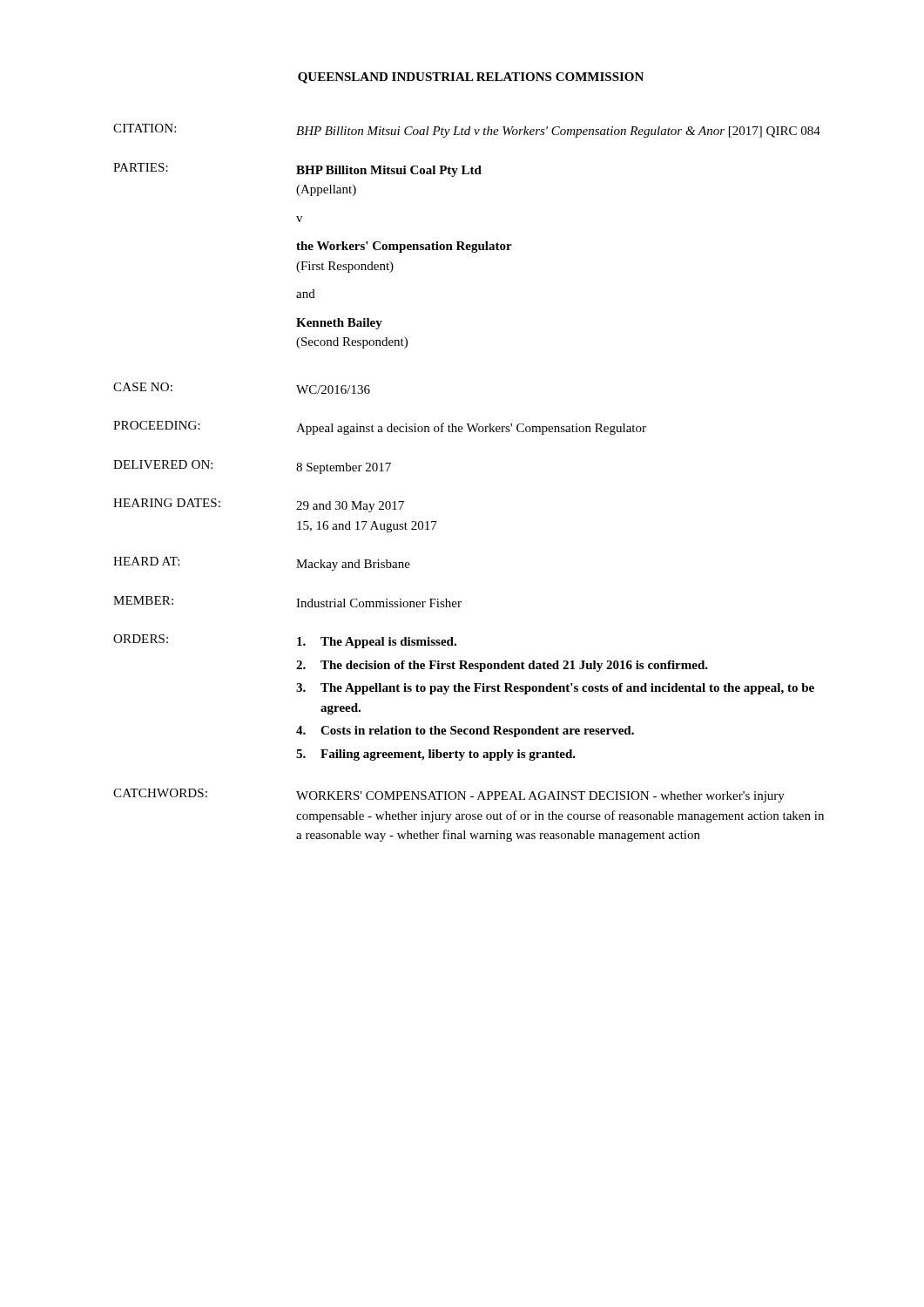This screenshot has width=924, height=1307.
Task: Find the text starting "CITATION: BHP Billiton Mitsui Coal"
Action: [471, 131]
